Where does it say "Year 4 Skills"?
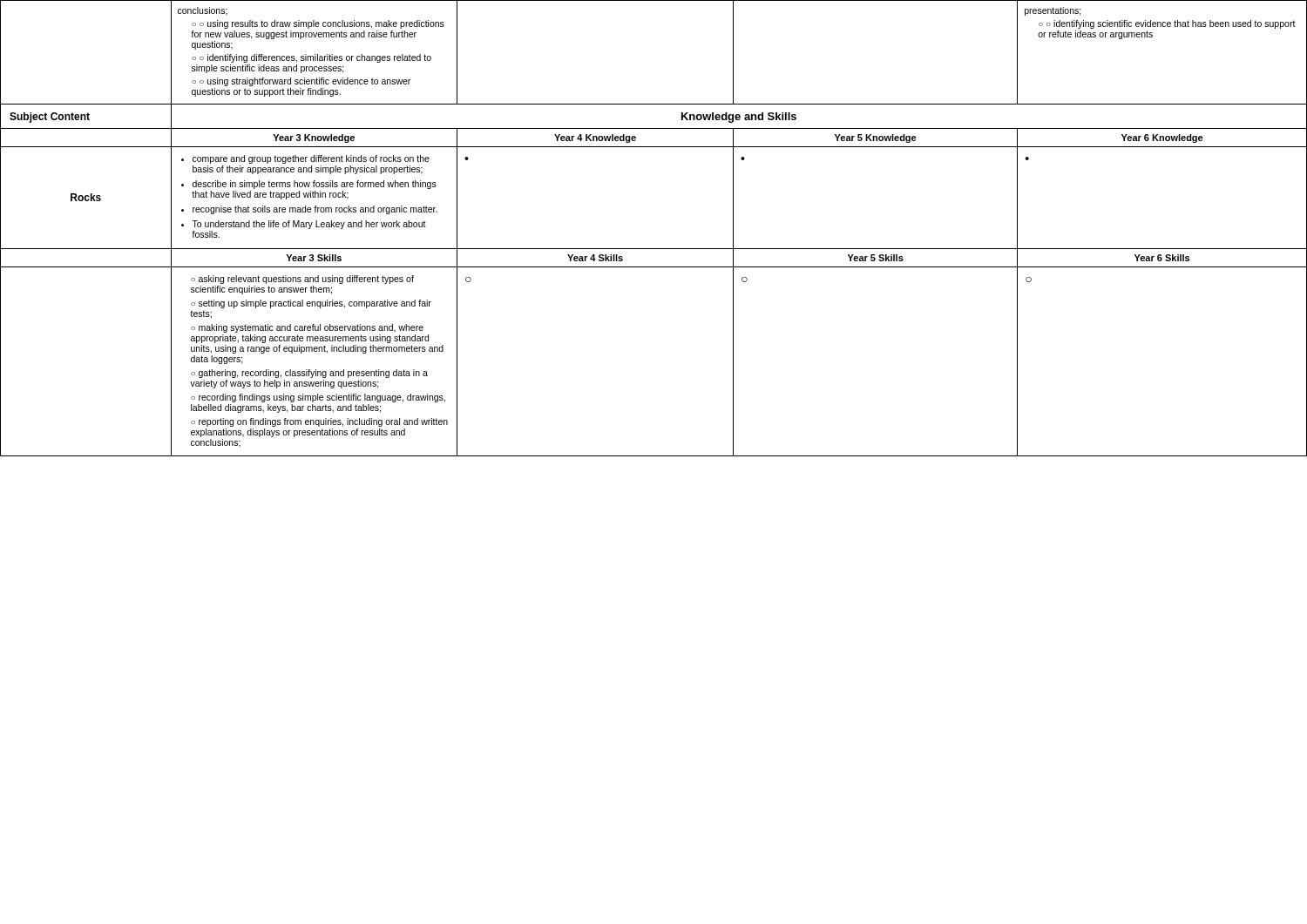 595,258
